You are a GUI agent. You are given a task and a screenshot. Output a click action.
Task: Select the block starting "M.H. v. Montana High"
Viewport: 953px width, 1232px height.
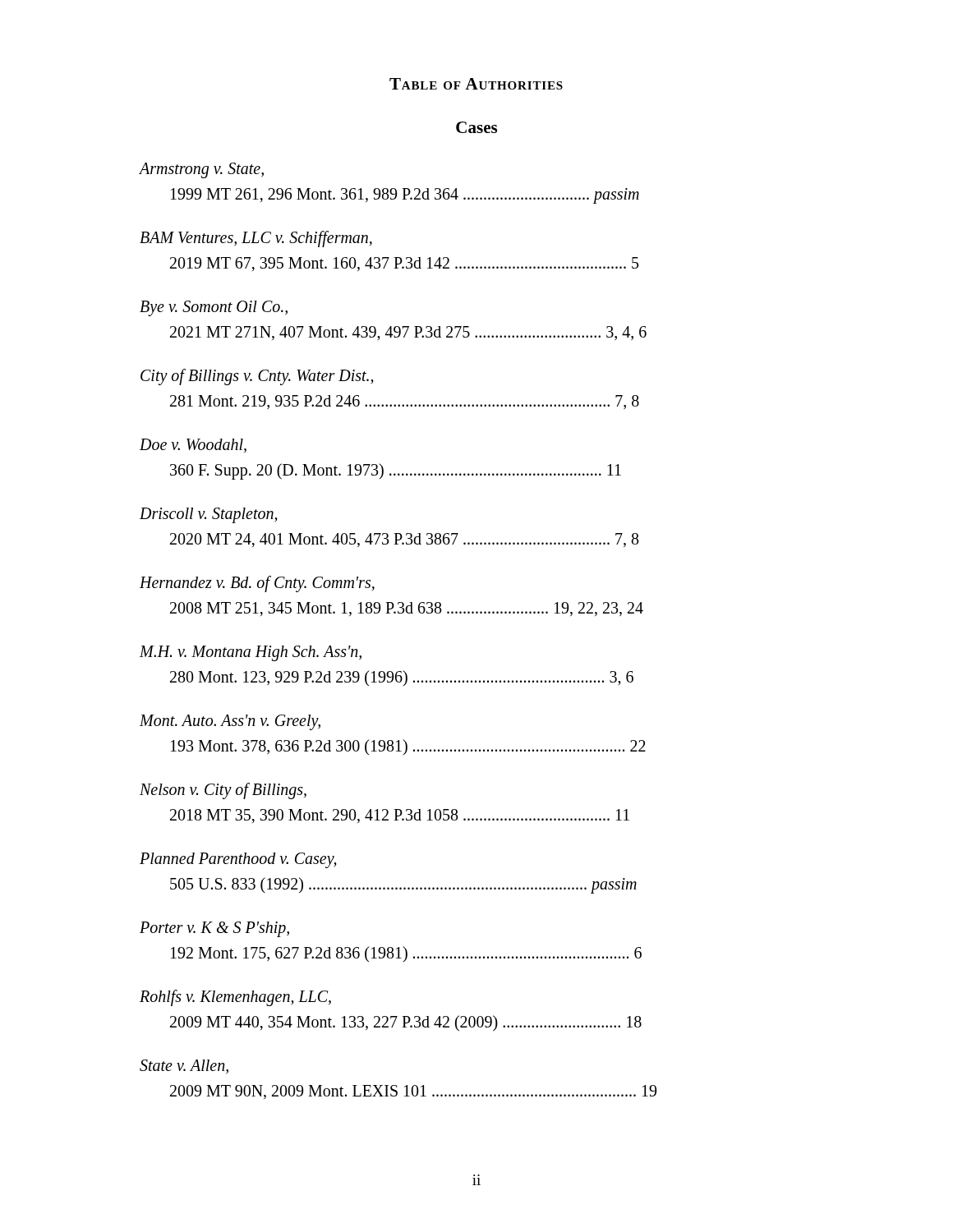pyautogui.click(x=251, y=653)
